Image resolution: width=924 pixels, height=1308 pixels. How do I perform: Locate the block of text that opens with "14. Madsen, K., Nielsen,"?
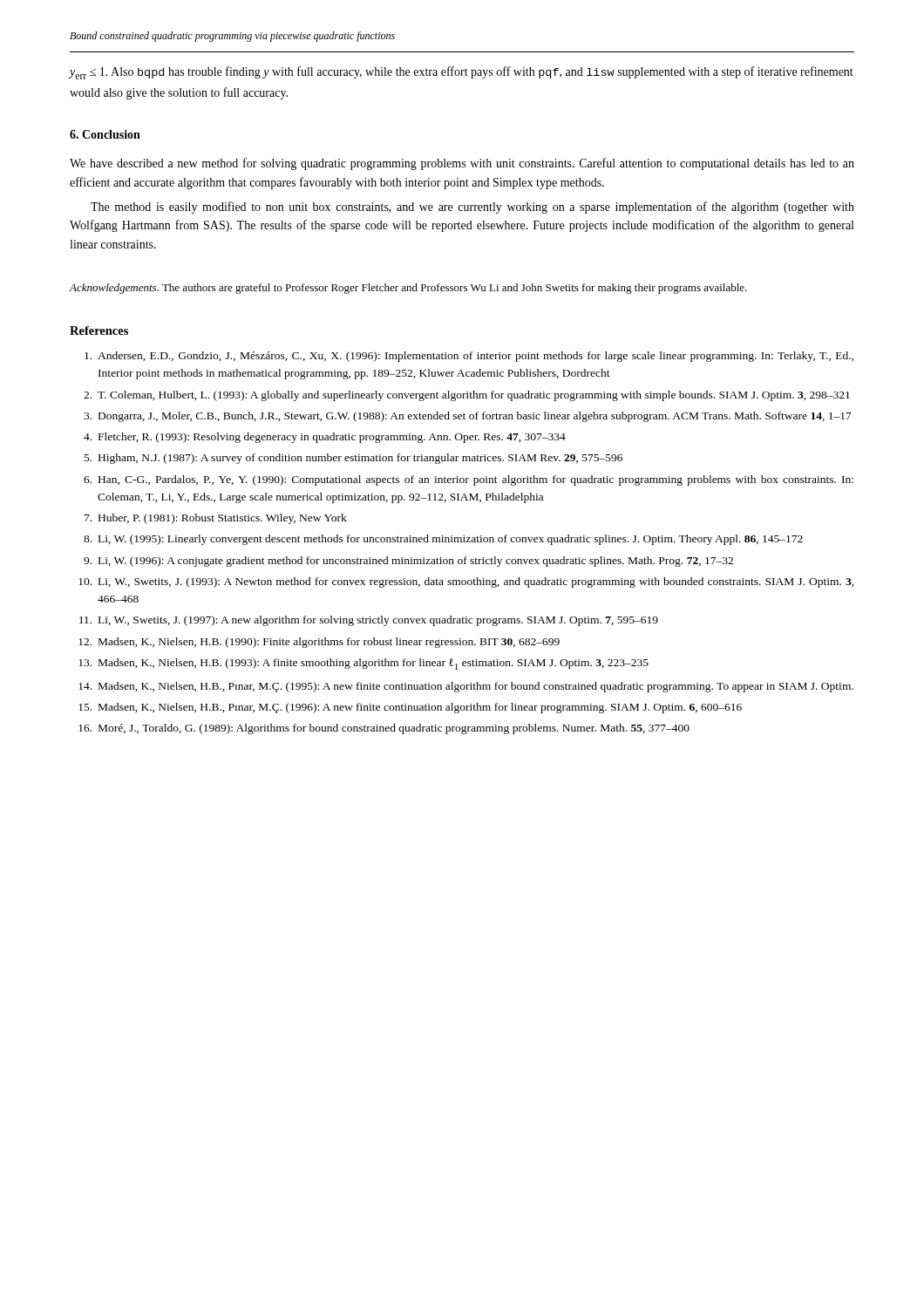[462, 686]
